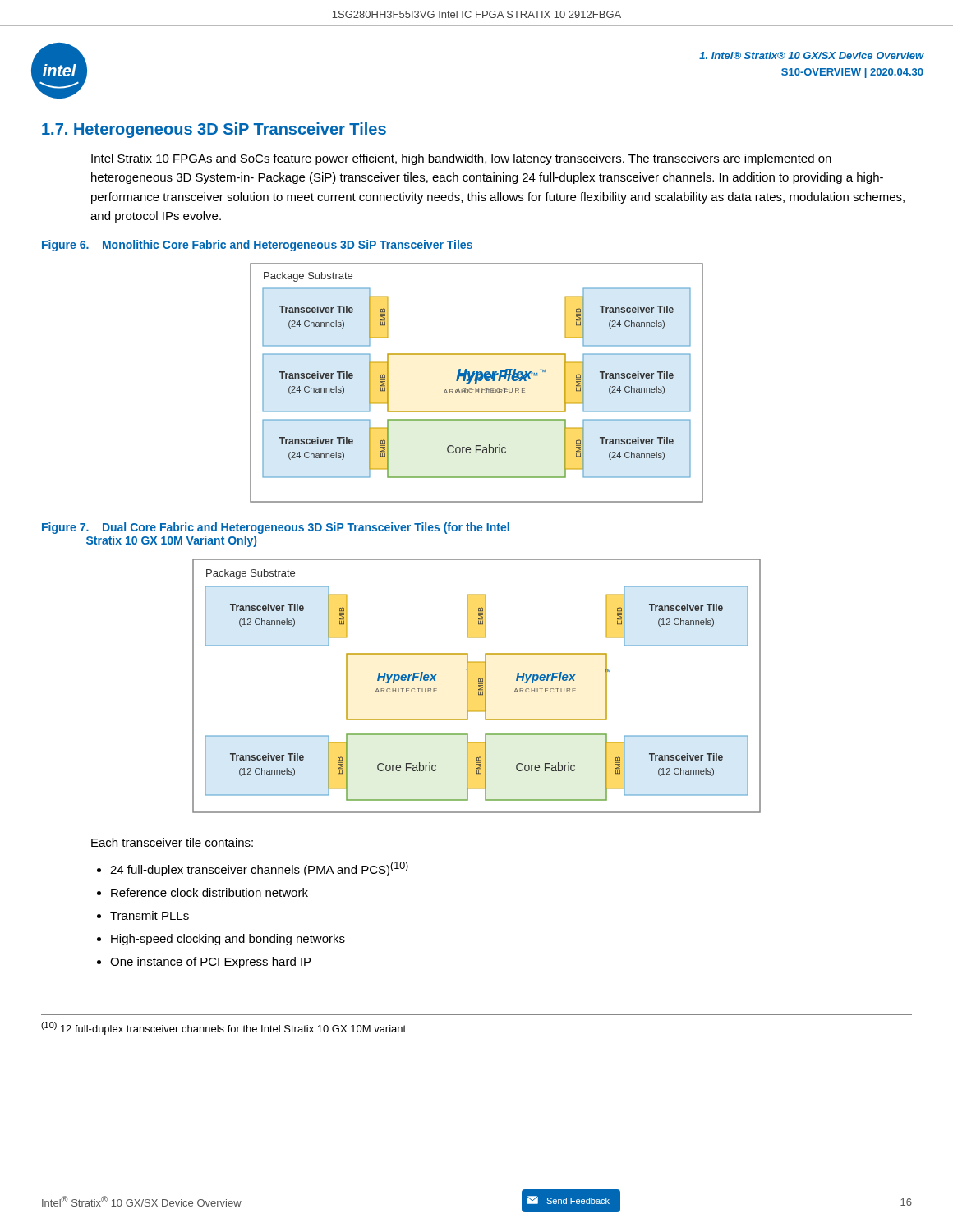
Task: Locate the text block starting "Intel Stratix 10"
Action: (x=498, y=187)
